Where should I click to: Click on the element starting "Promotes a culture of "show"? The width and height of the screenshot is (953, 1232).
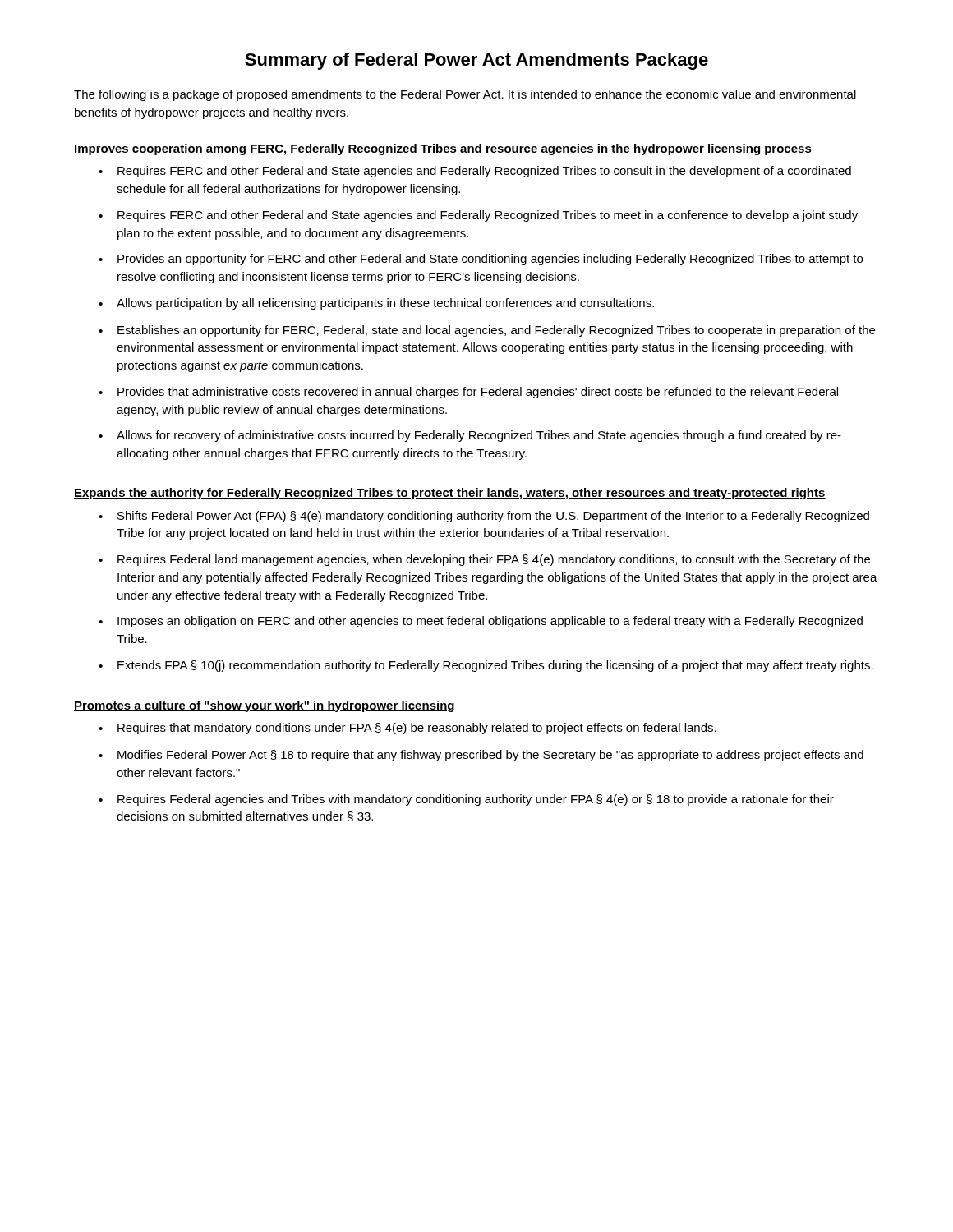[264, 705]
